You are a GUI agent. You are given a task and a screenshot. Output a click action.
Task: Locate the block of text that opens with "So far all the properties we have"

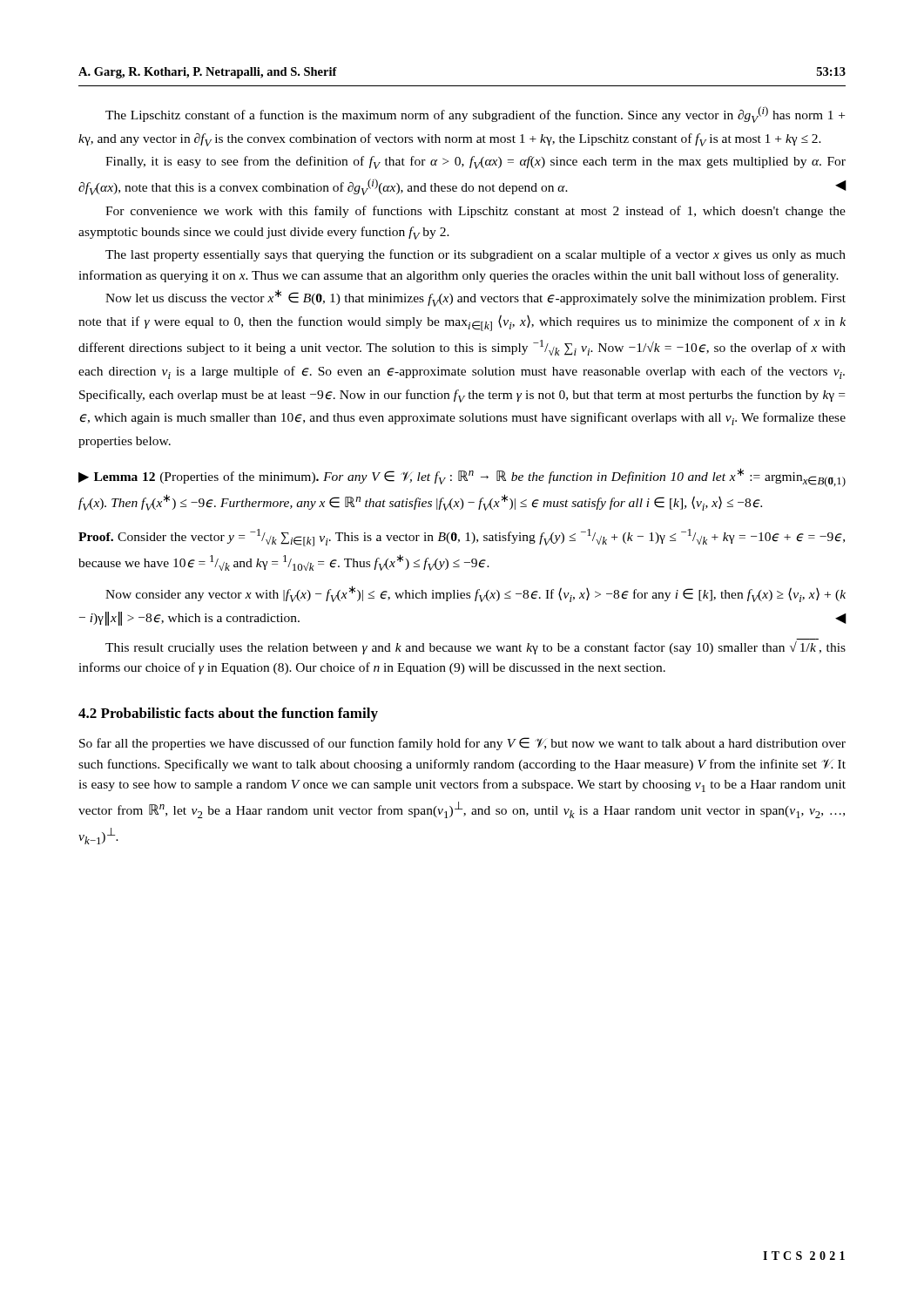click(x=462, y=791)
